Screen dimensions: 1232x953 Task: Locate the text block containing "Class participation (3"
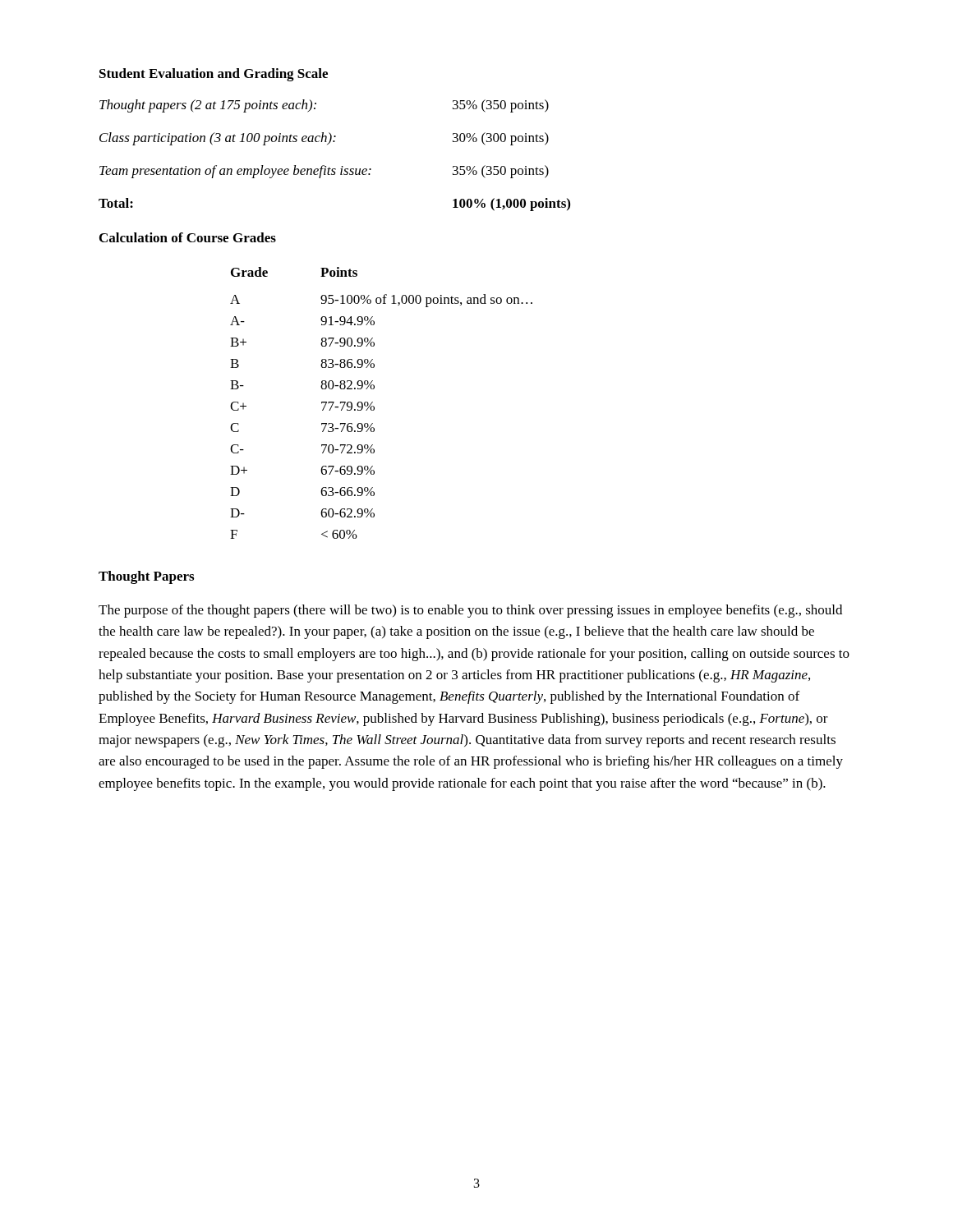pos(324,138)
